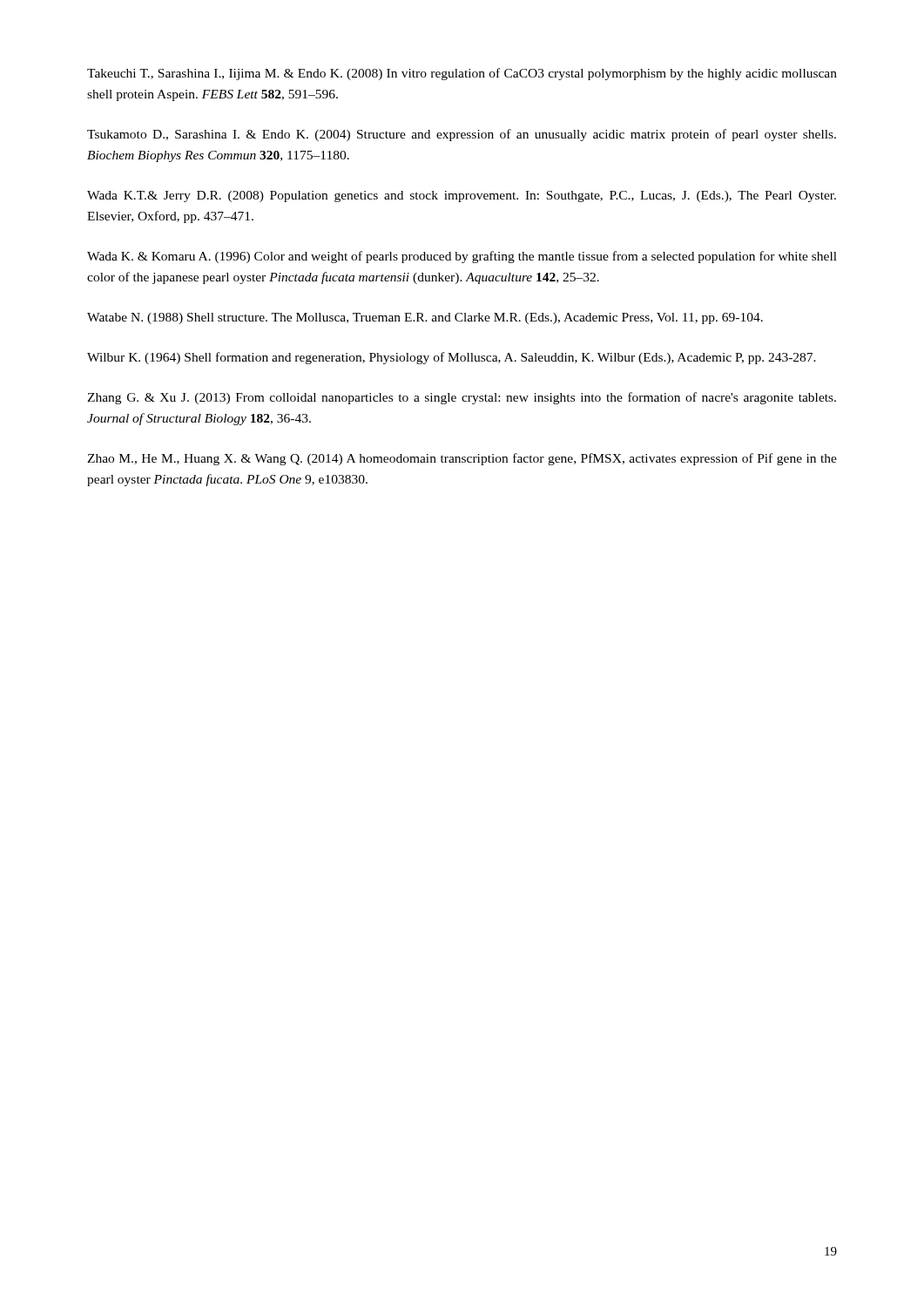
Task: Click the passage that begins "Wada K.T.& Jerry D.R. (2008) Population genetics and"
Action: [x=462, y=205]
